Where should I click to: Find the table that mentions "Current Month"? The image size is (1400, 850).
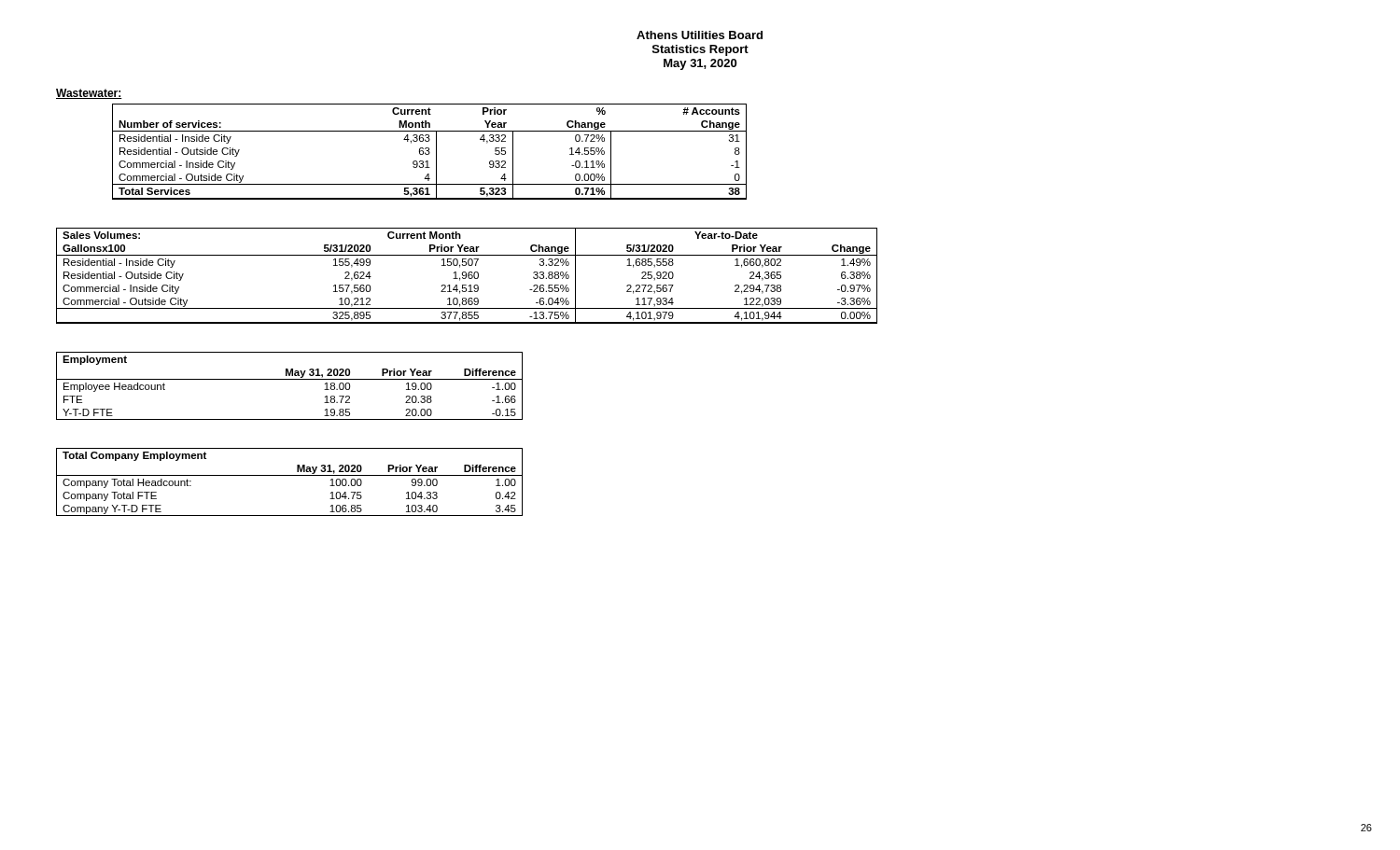pos(728,276)
